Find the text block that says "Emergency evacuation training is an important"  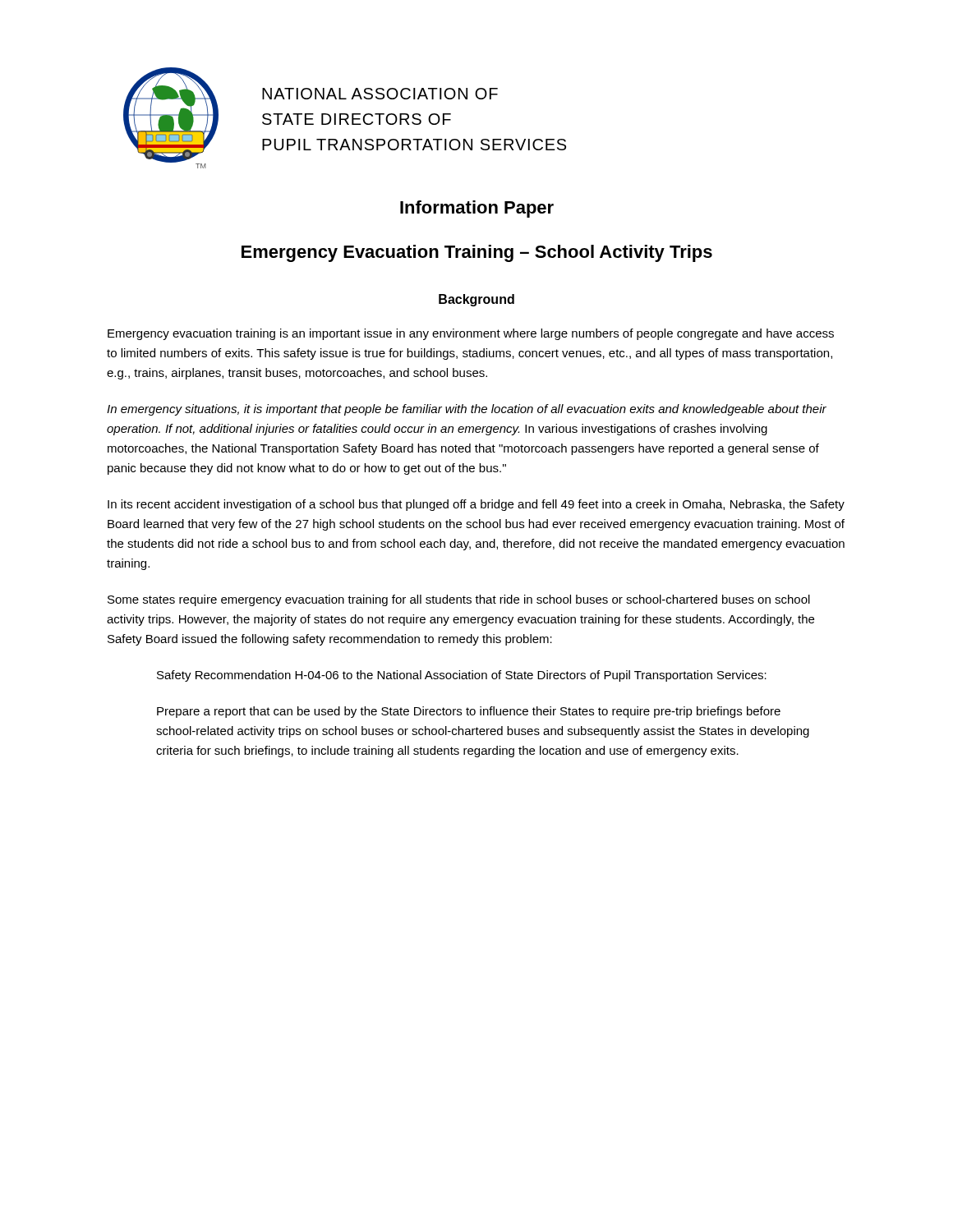[471, 353]
